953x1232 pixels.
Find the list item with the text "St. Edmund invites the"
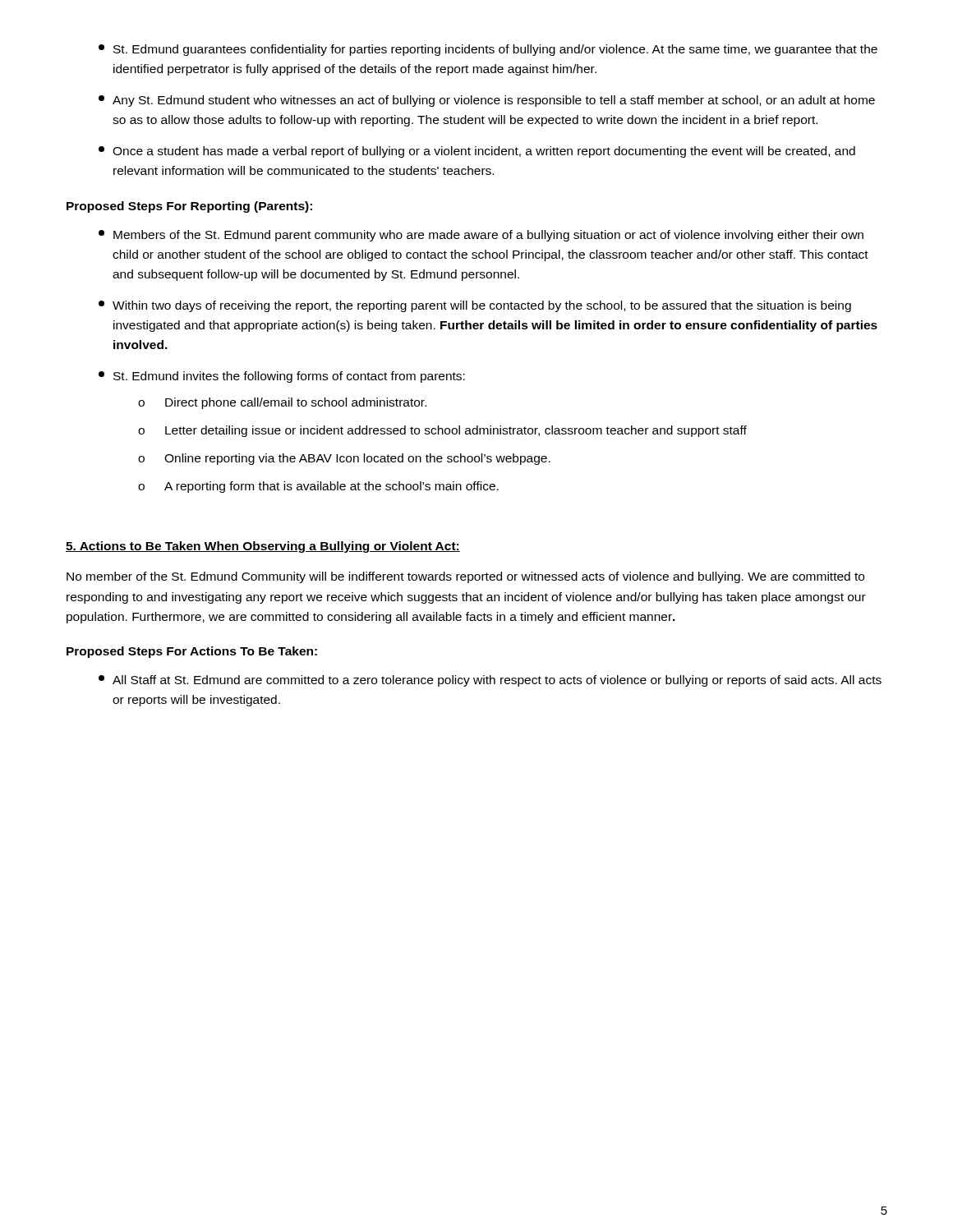[282, 376]
